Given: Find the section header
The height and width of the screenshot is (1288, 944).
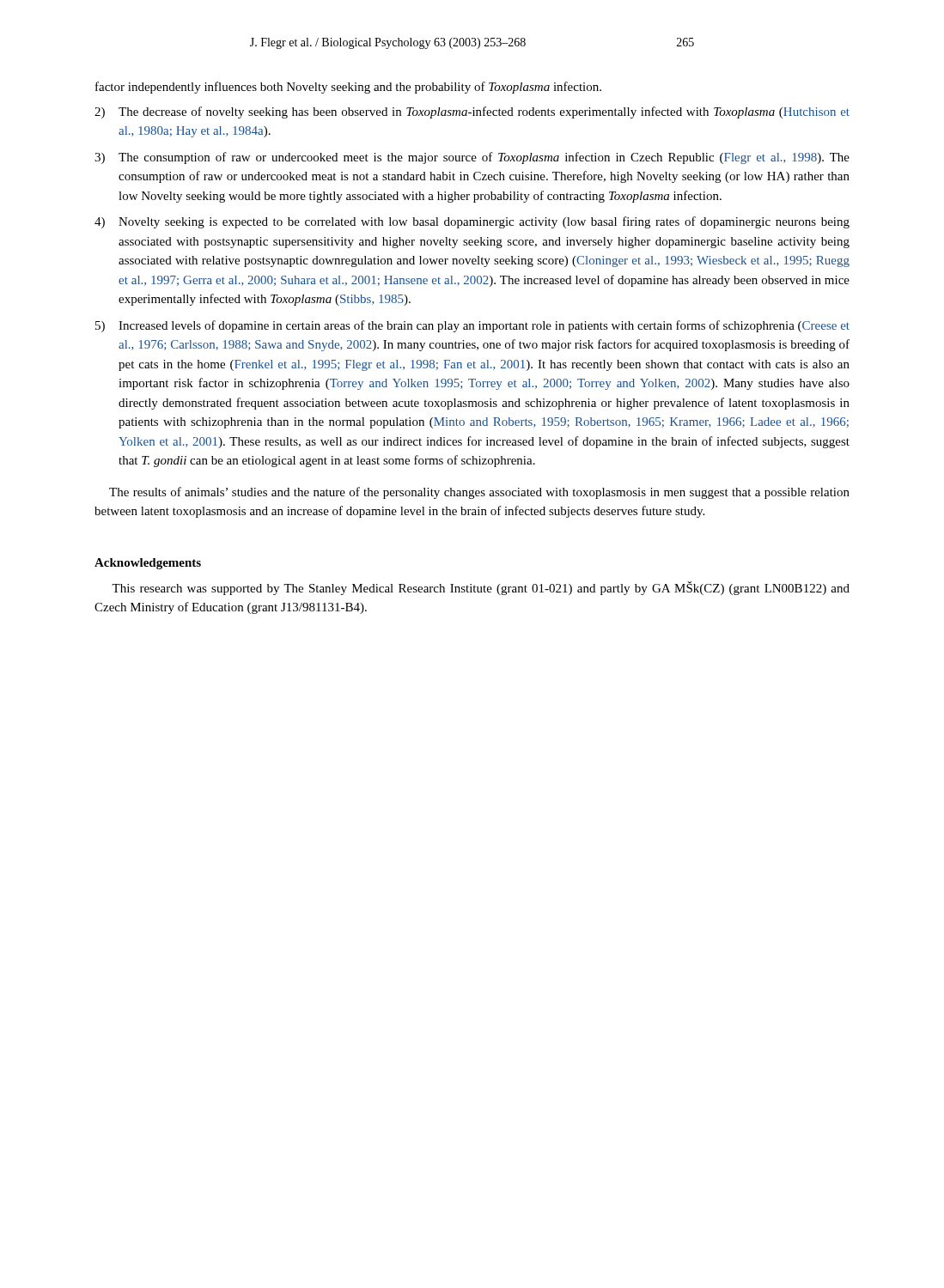Looking at the screenshot, I should tap(148, 562).
